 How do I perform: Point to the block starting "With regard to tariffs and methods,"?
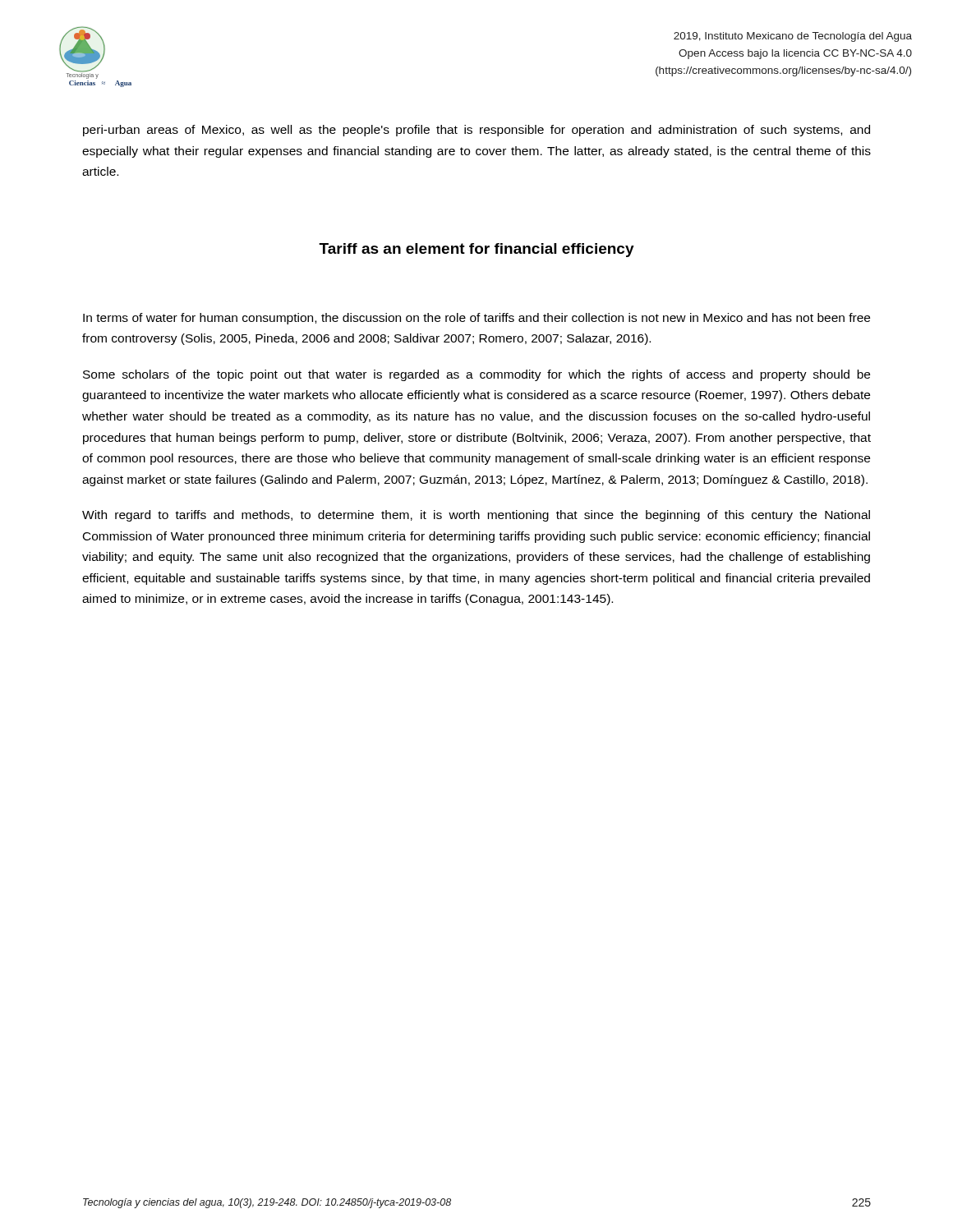pos(476,557)
